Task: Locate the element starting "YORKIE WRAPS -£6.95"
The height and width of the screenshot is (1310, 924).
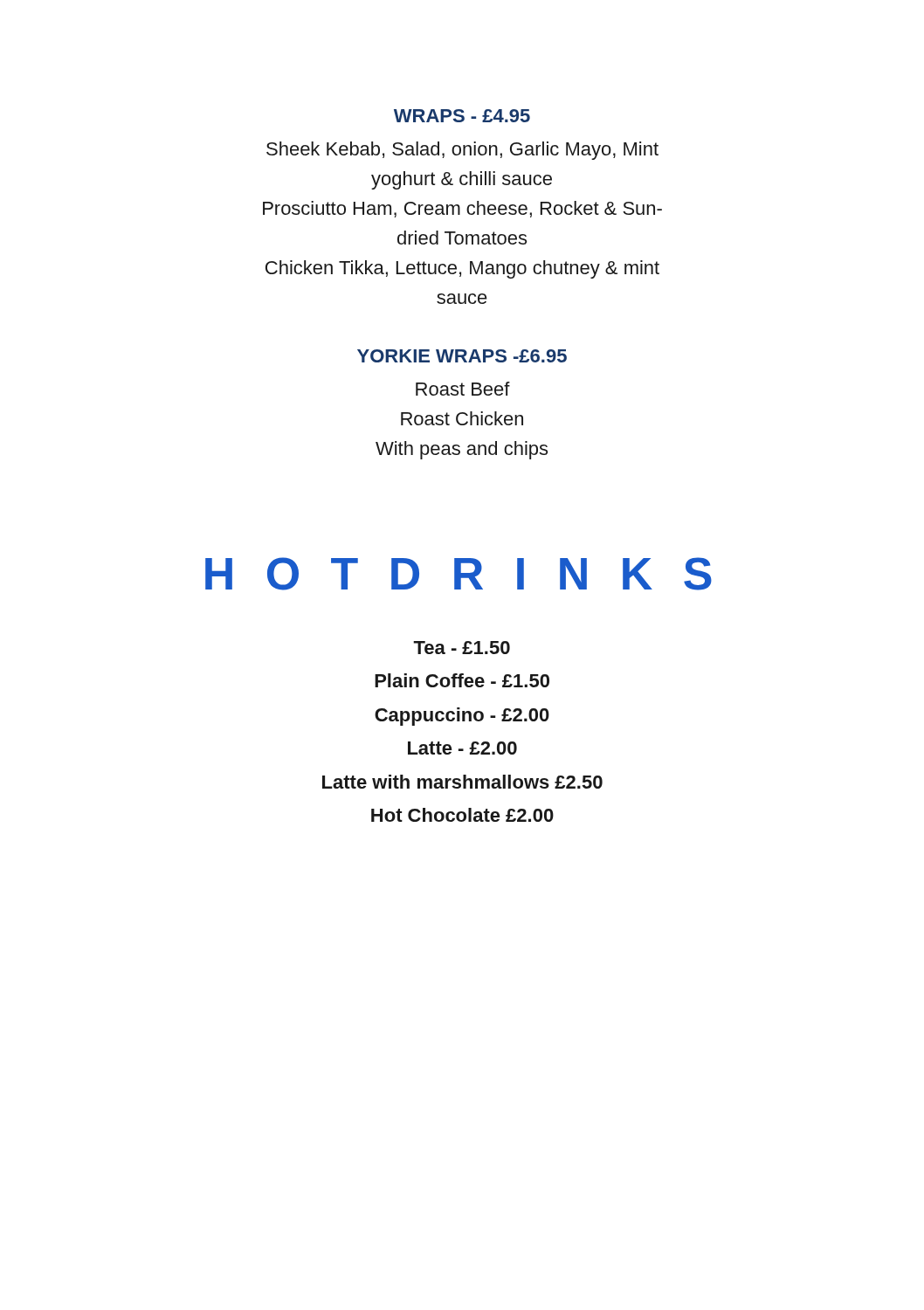Action: point(462,355)
